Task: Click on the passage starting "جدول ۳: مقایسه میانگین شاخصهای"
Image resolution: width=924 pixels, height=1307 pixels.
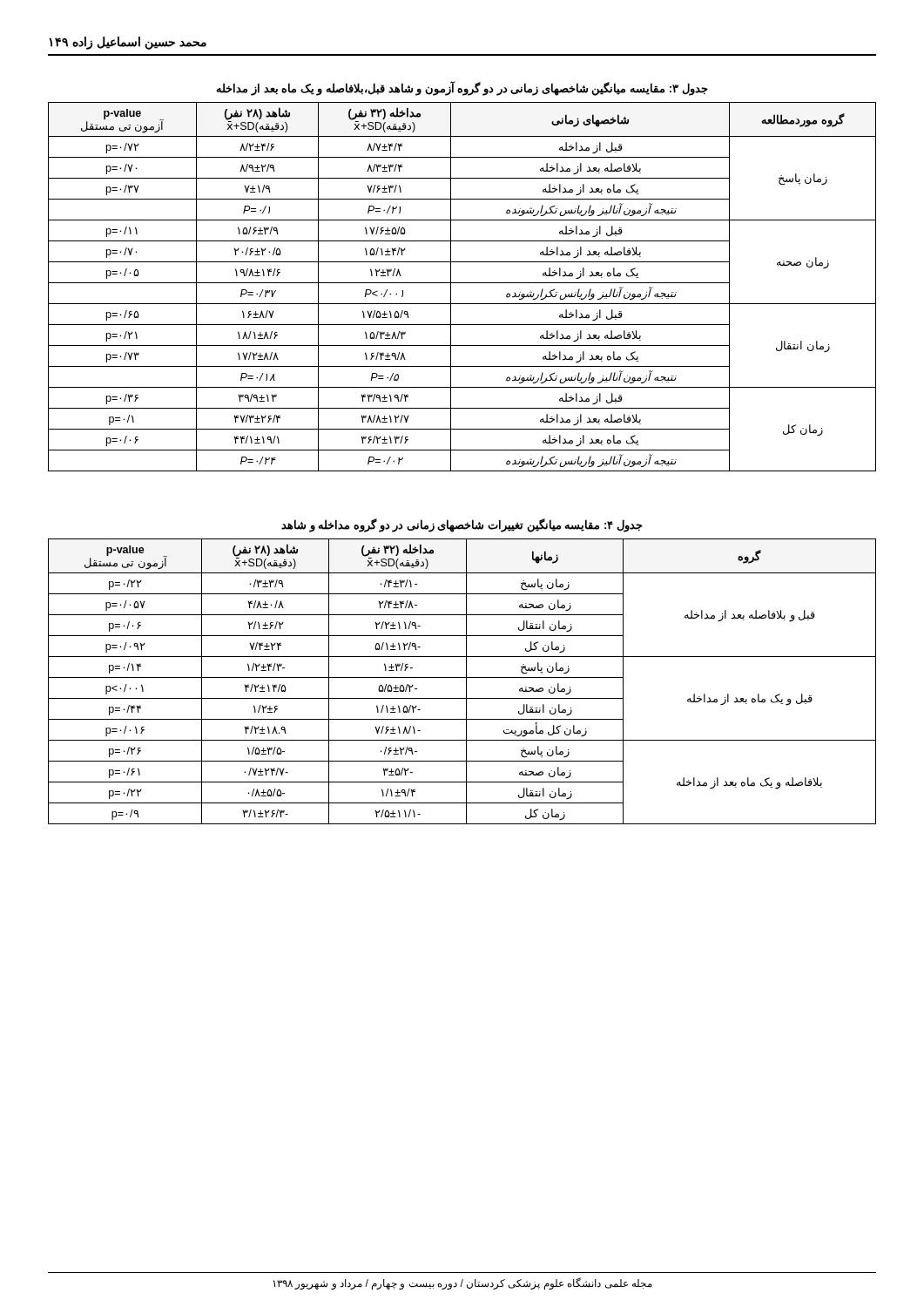Action: click(462, 88)
